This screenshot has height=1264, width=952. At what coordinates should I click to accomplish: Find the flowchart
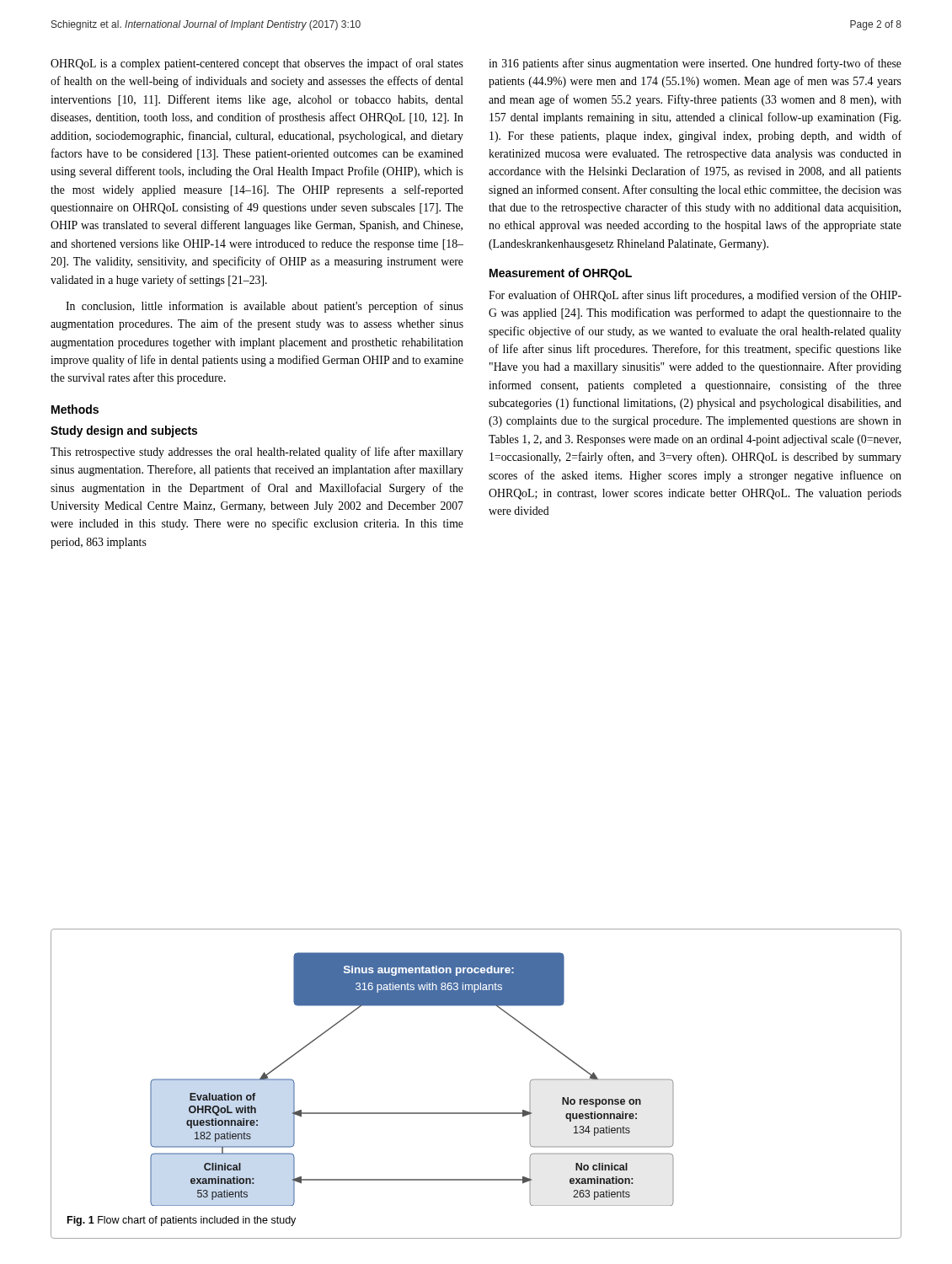click(476, 1075)
